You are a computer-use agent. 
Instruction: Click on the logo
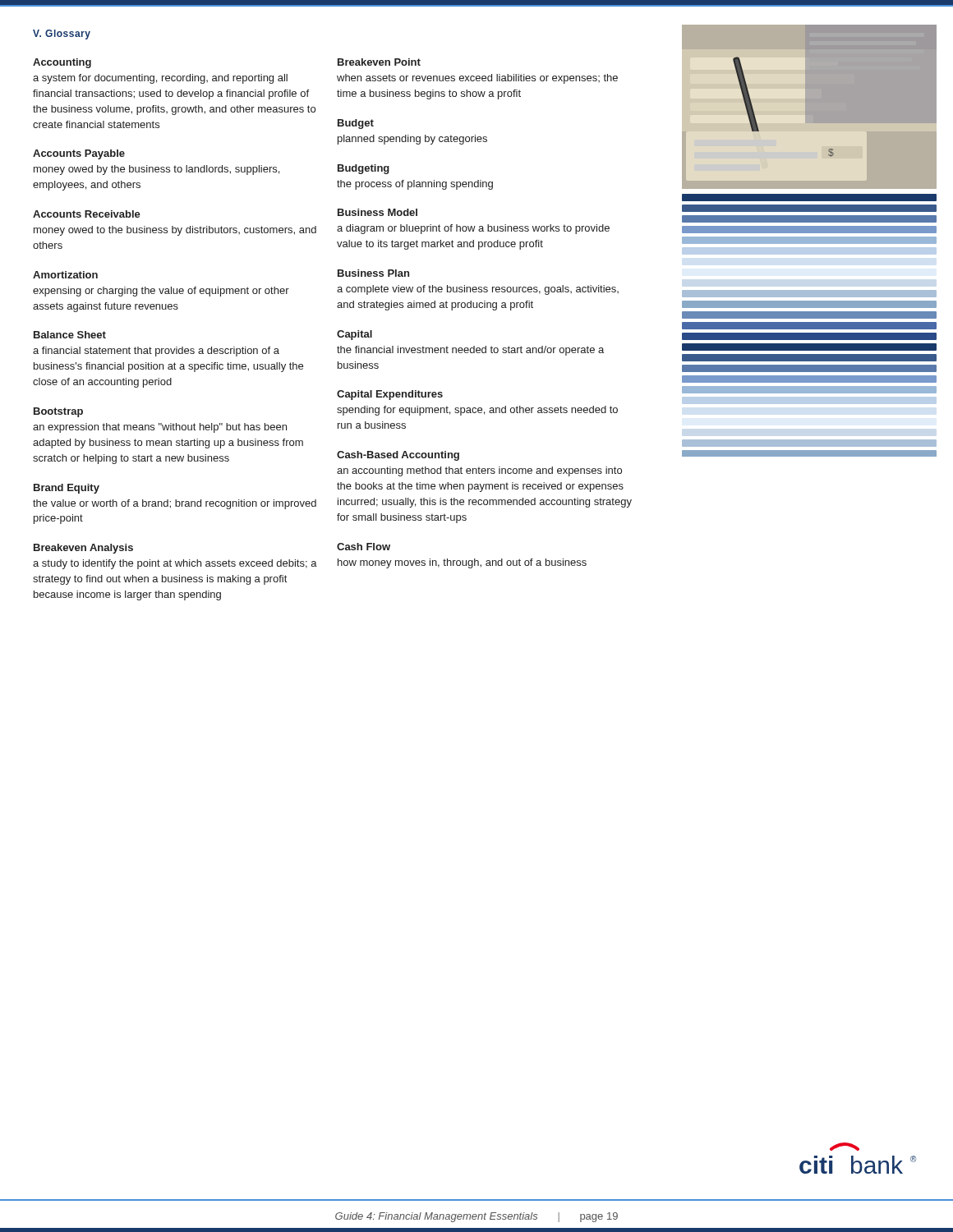click(854, 1163)
